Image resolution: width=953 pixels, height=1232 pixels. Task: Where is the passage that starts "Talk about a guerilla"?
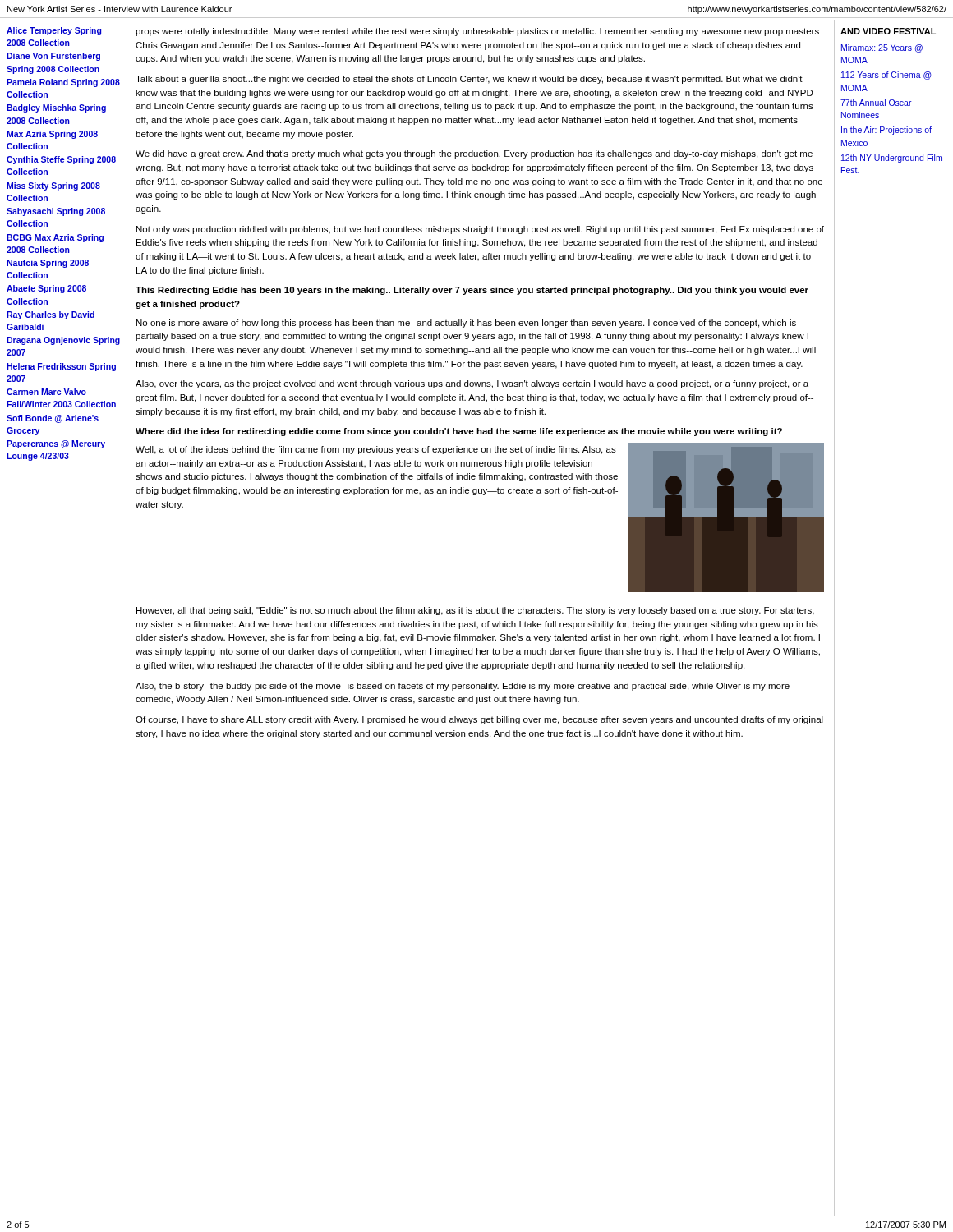[474, 106]
